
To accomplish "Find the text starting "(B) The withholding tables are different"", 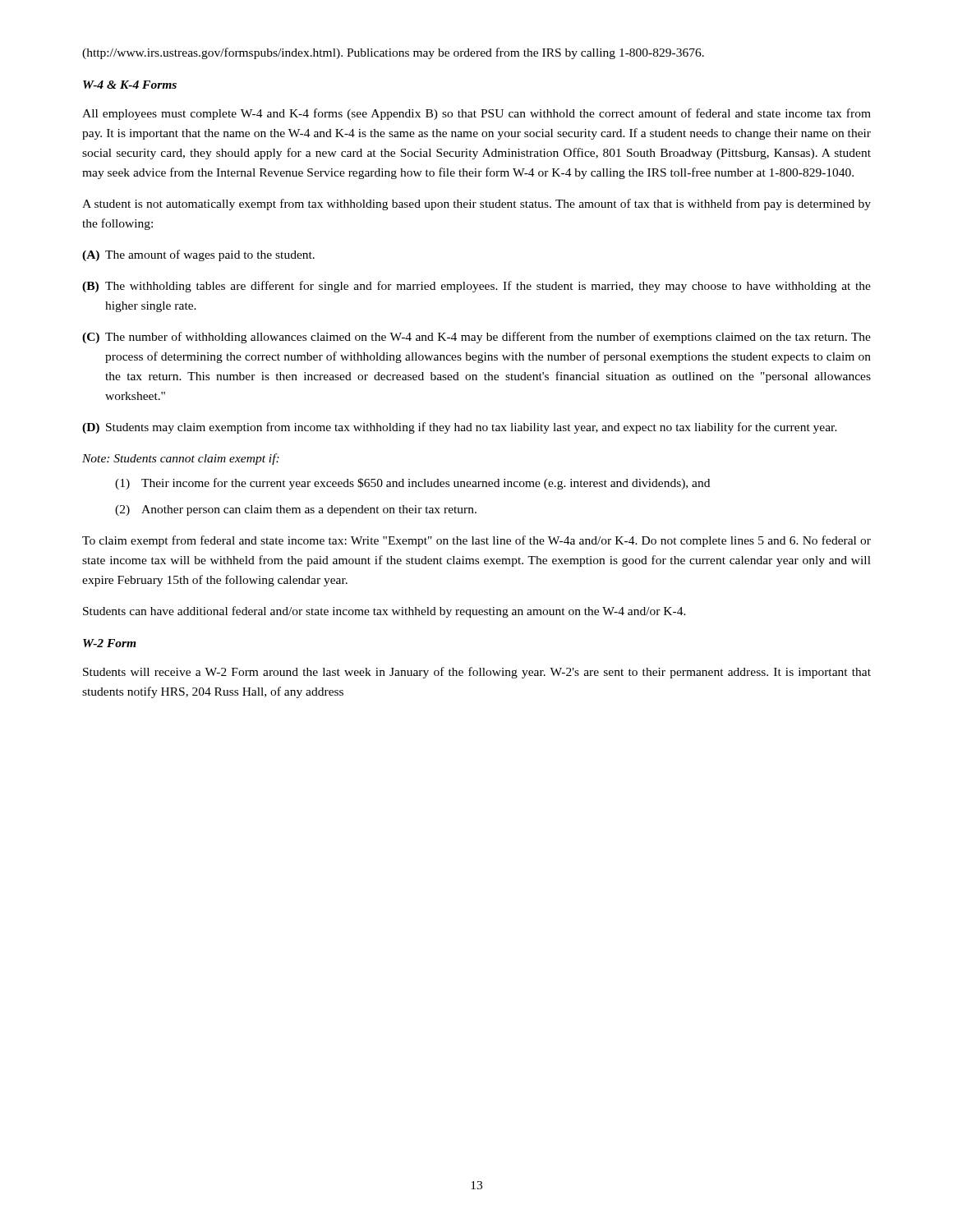I will (476, 296).
